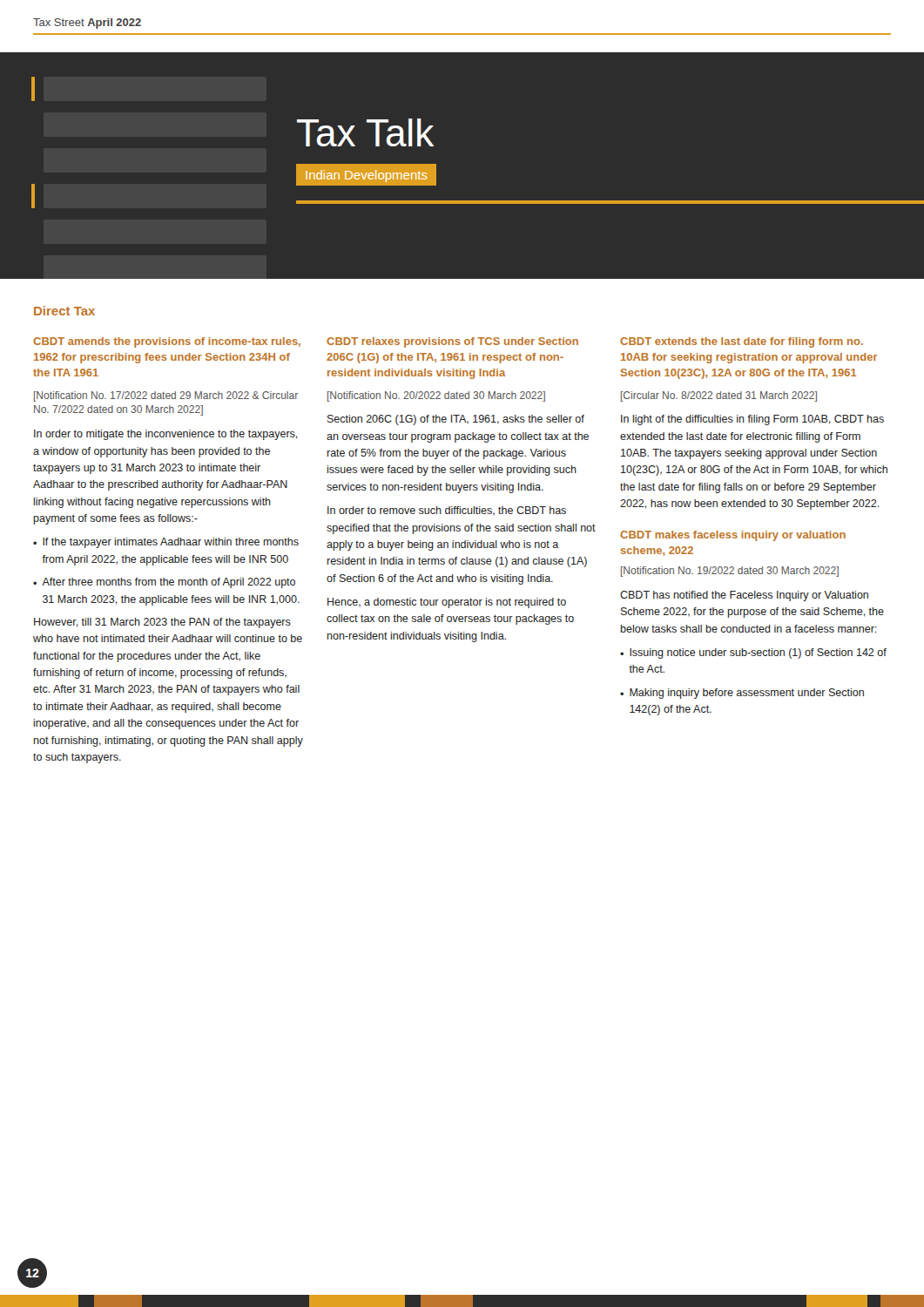The width and height of the screenshot is (924, 1307).
Task: Click on the block starting "CBDT has notified the Faceless Inquiry or"
Action: click(x=752, y=612)
